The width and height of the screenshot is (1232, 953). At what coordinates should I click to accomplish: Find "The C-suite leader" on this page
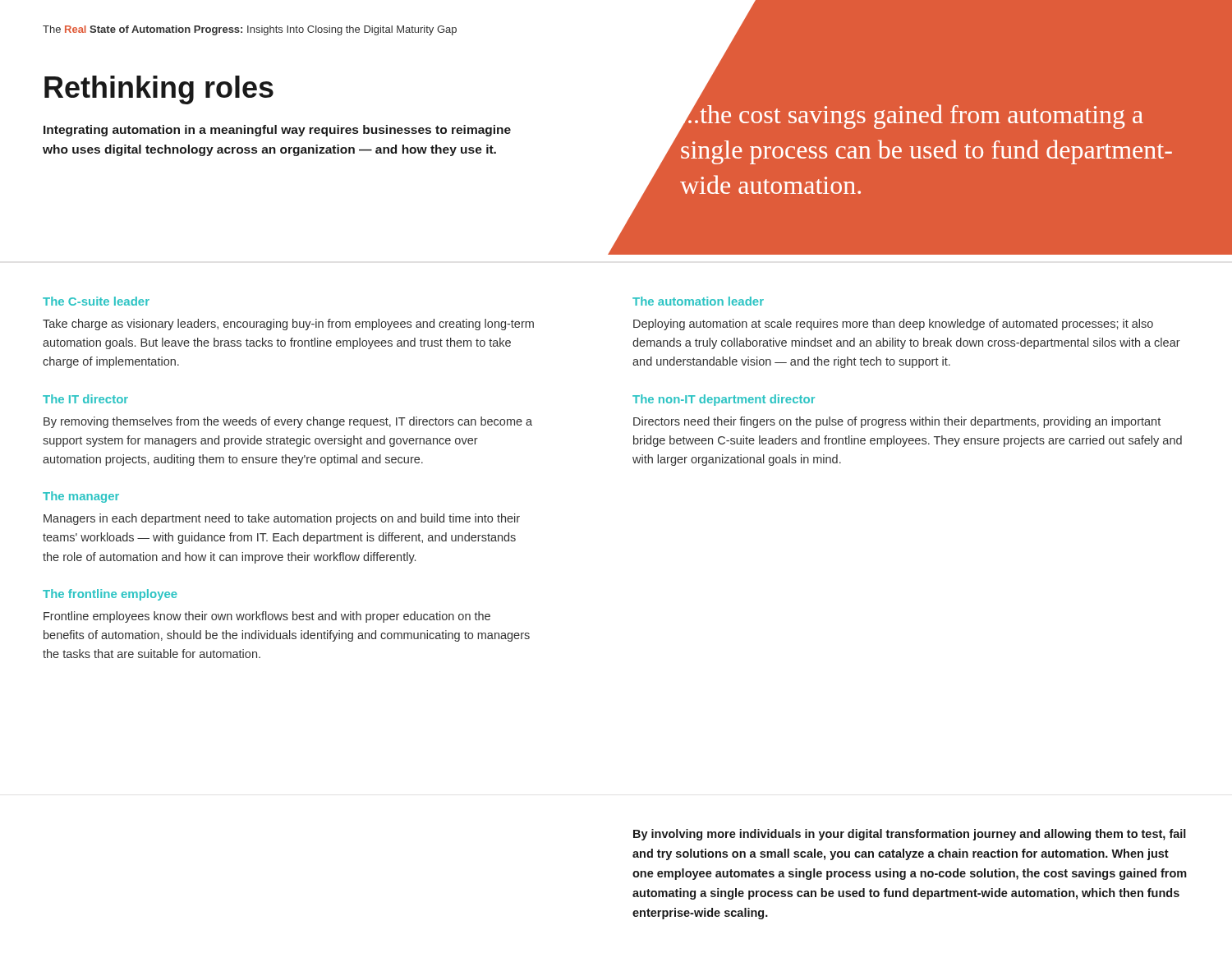point(96,301)
